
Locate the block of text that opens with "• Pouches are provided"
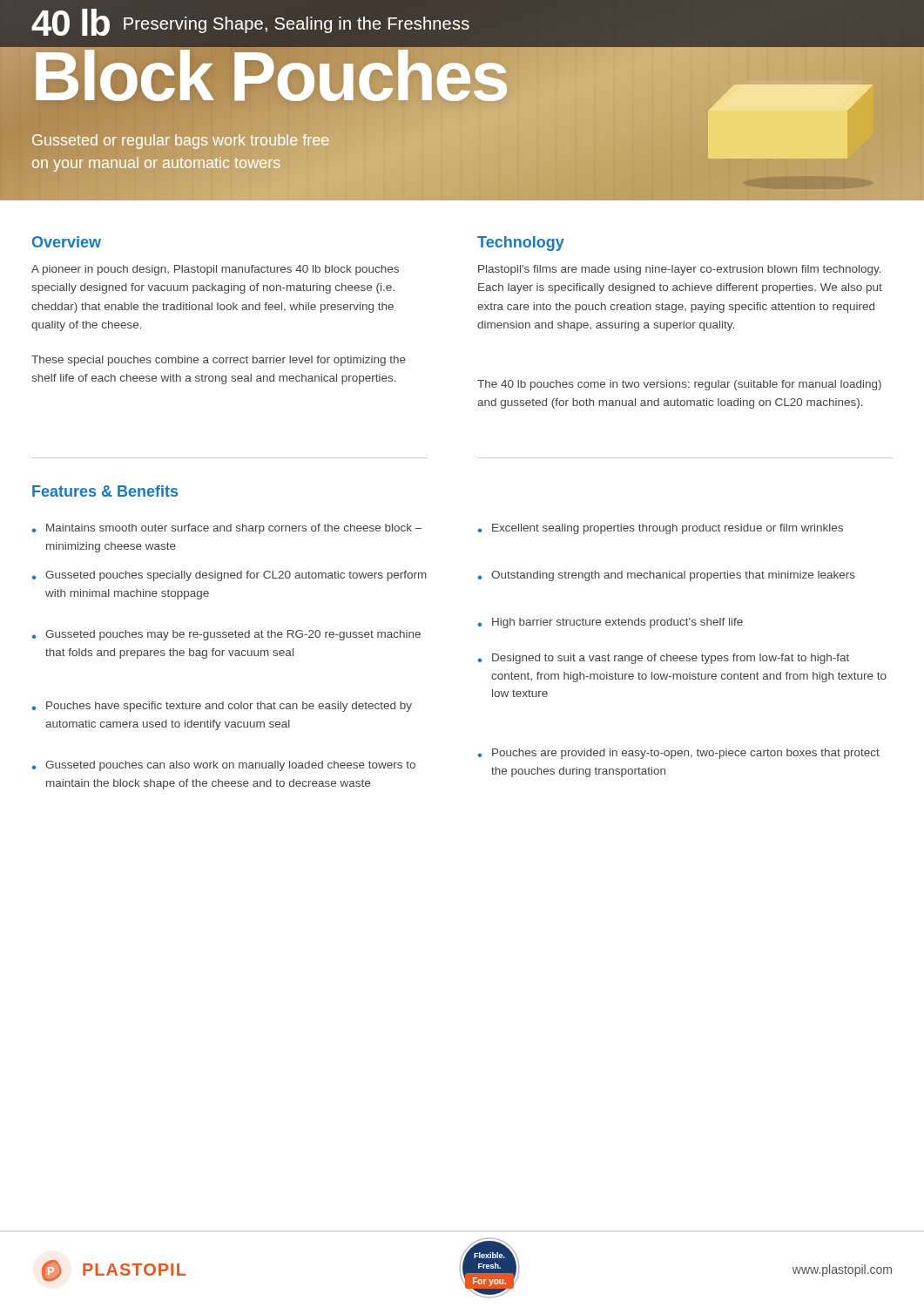click(x=685, y=762)
